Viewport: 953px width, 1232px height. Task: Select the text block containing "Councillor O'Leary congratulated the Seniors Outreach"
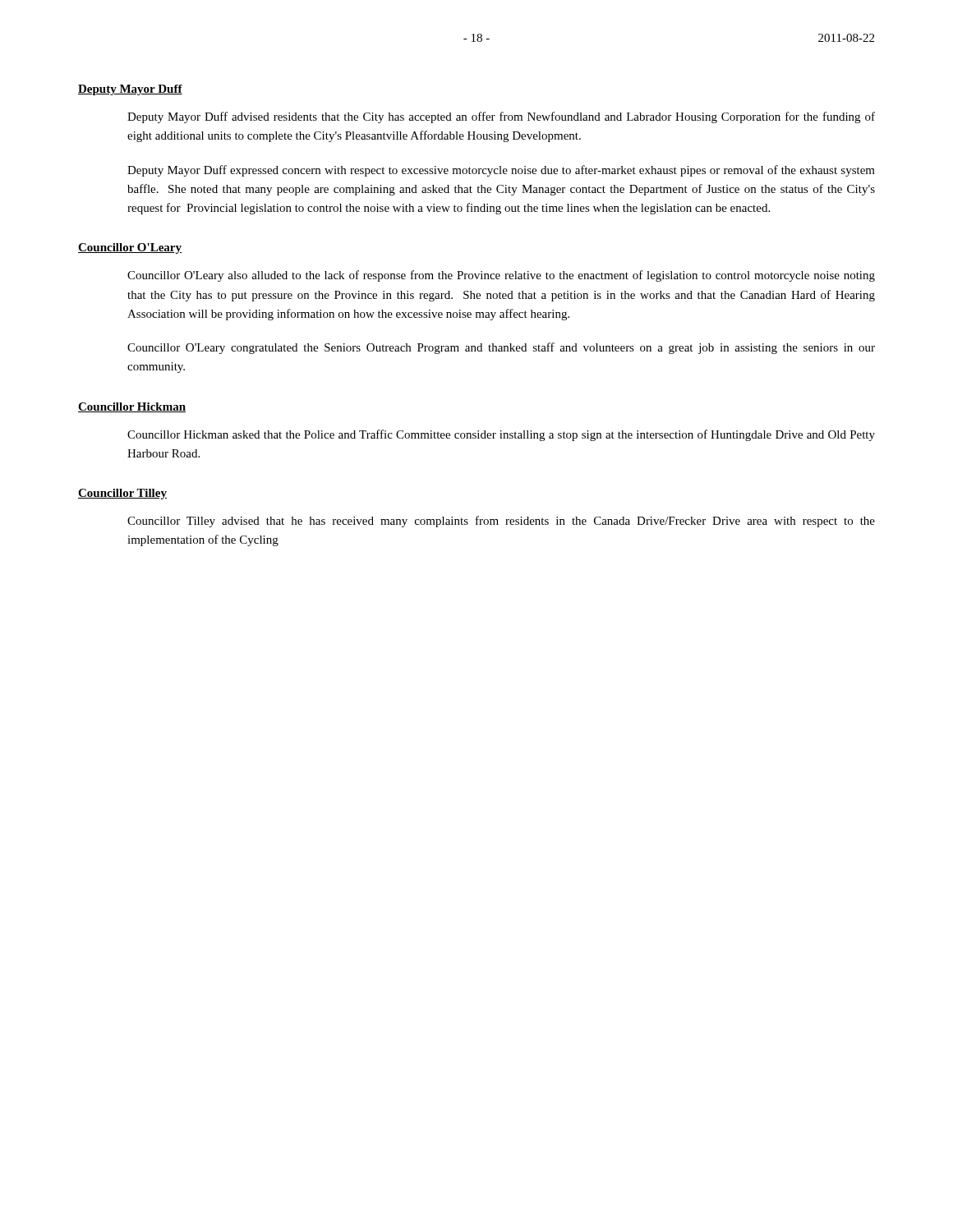(x=501, y=357)
